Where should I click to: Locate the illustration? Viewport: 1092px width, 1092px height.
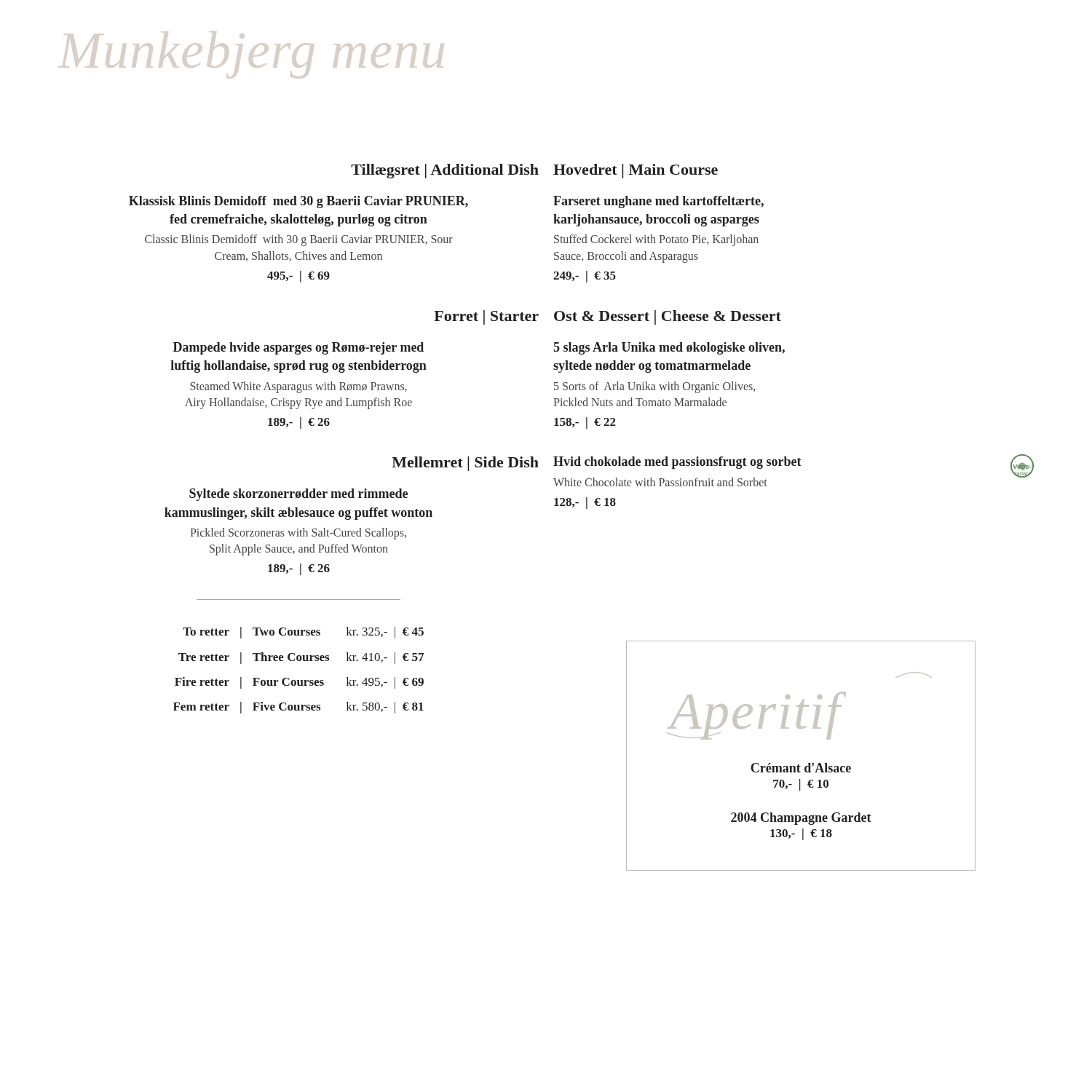(801, 705)
